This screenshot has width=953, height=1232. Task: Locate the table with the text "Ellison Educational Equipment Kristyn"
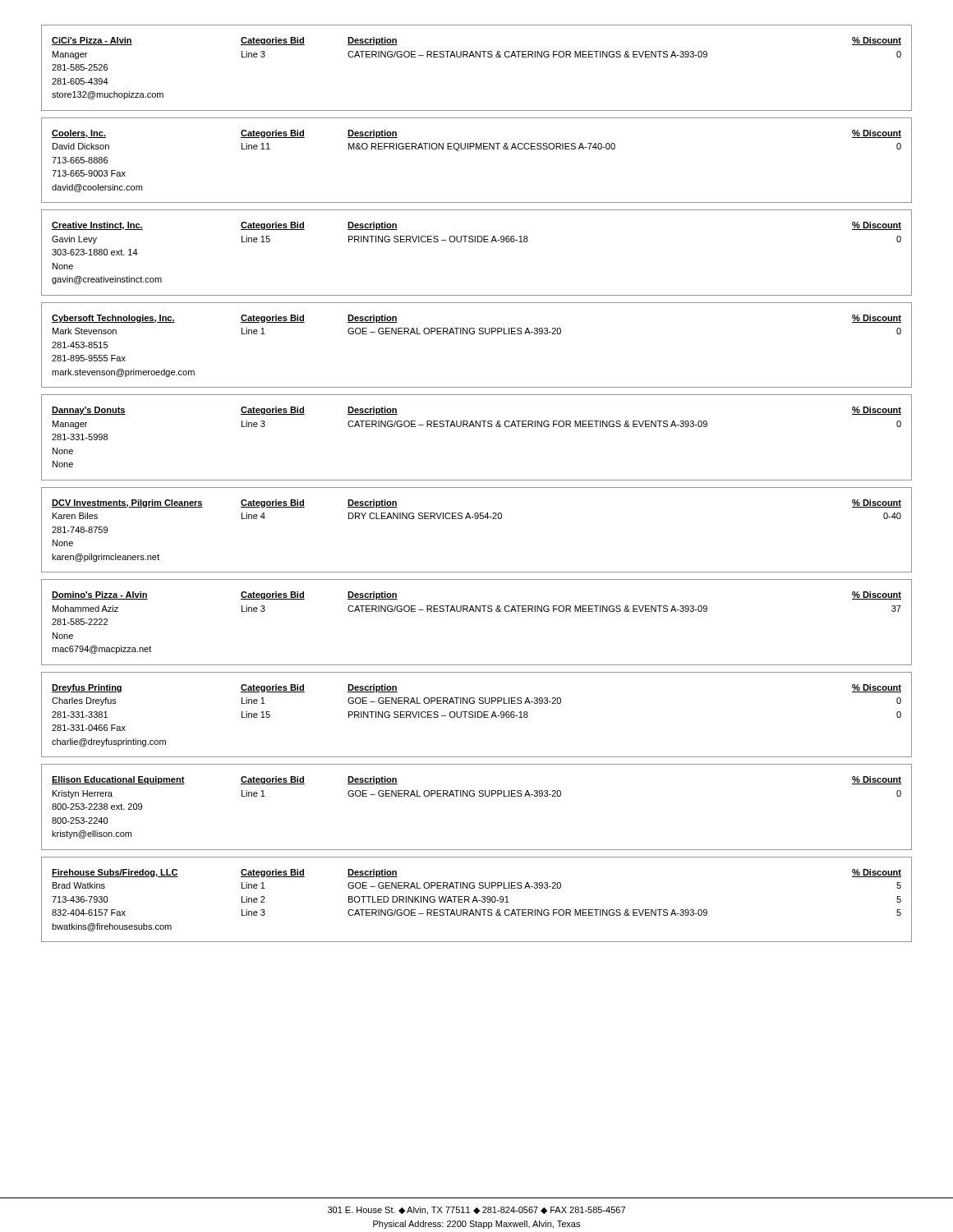pos(476,807)
